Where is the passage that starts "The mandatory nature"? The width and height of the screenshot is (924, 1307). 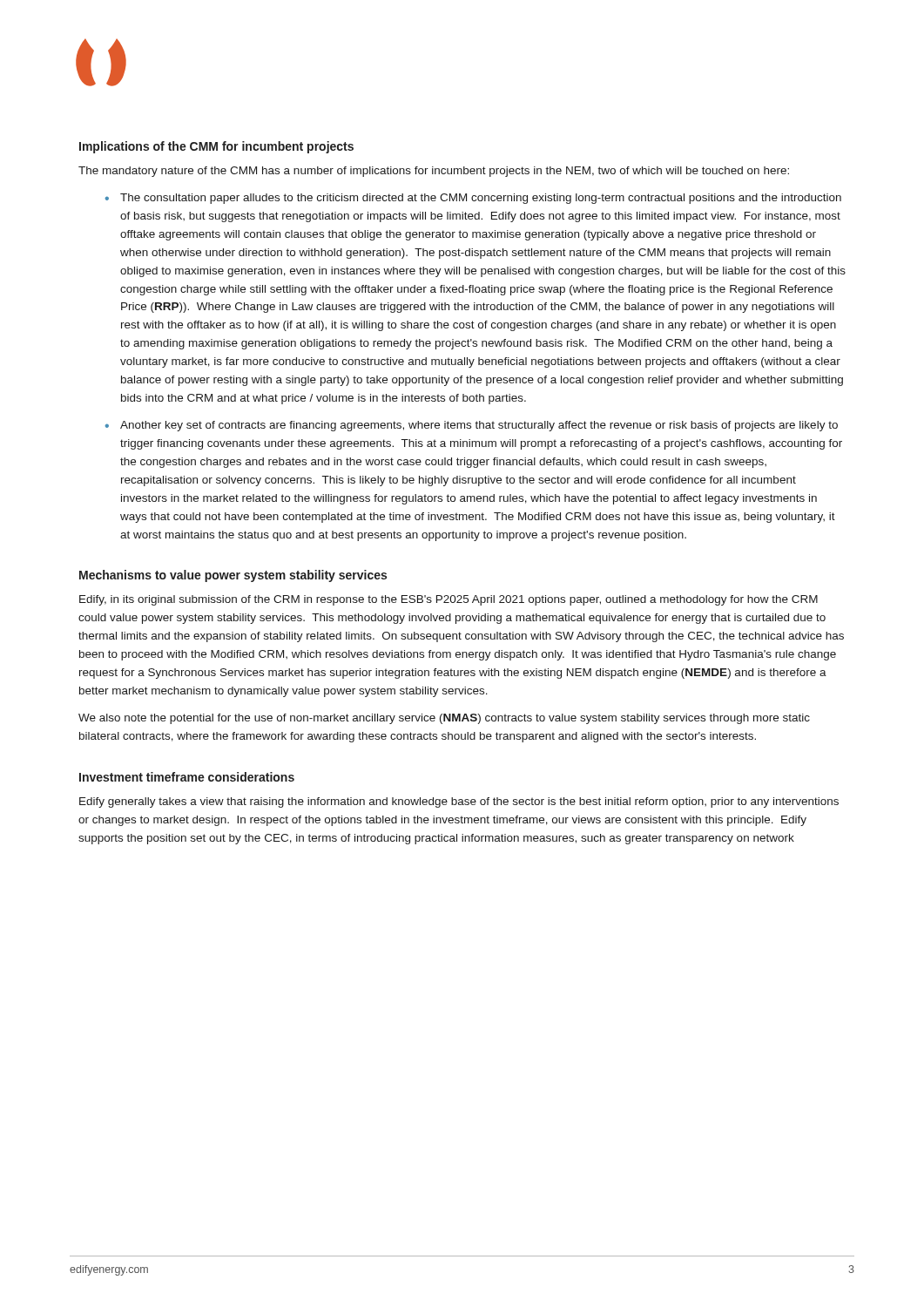pos(434,170)
